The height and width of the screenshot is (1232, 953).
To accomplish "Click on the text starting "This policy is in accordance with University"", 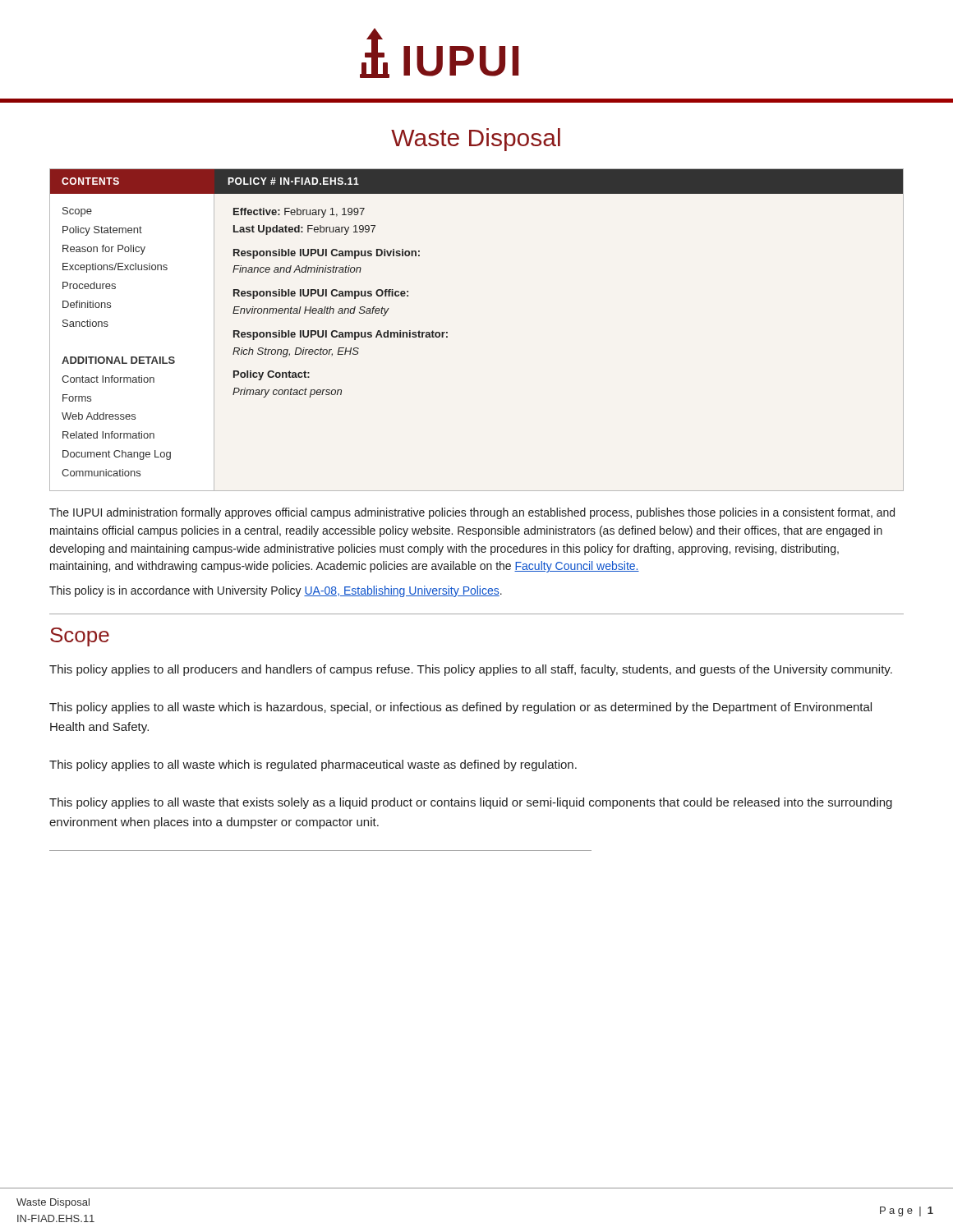I will point(276,591).
